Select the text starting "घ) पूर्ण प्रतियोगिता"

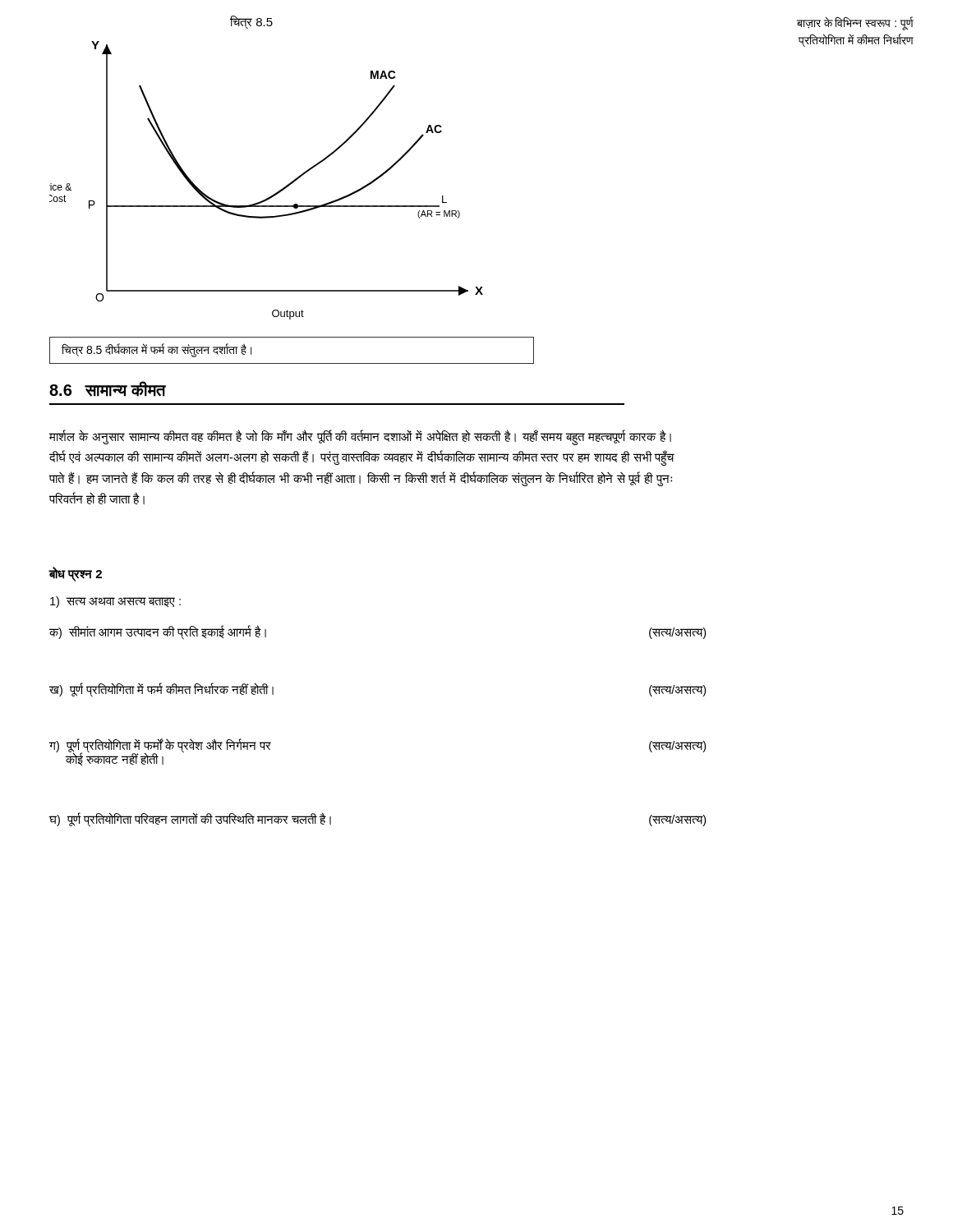click(x=184, y=820)
